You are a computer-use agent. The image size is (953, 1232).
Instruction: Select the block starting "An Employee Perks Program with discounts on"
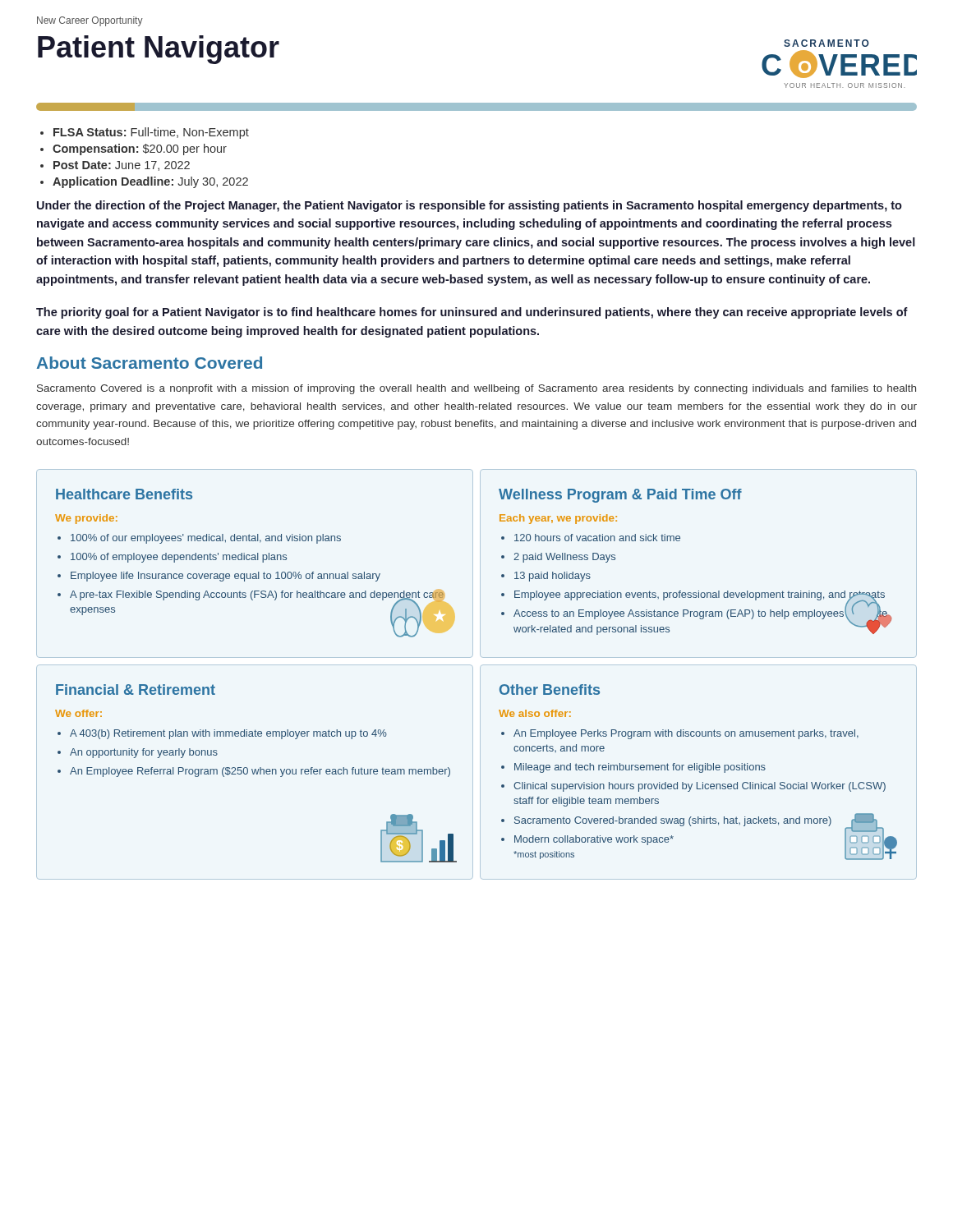tap(686, 740)
